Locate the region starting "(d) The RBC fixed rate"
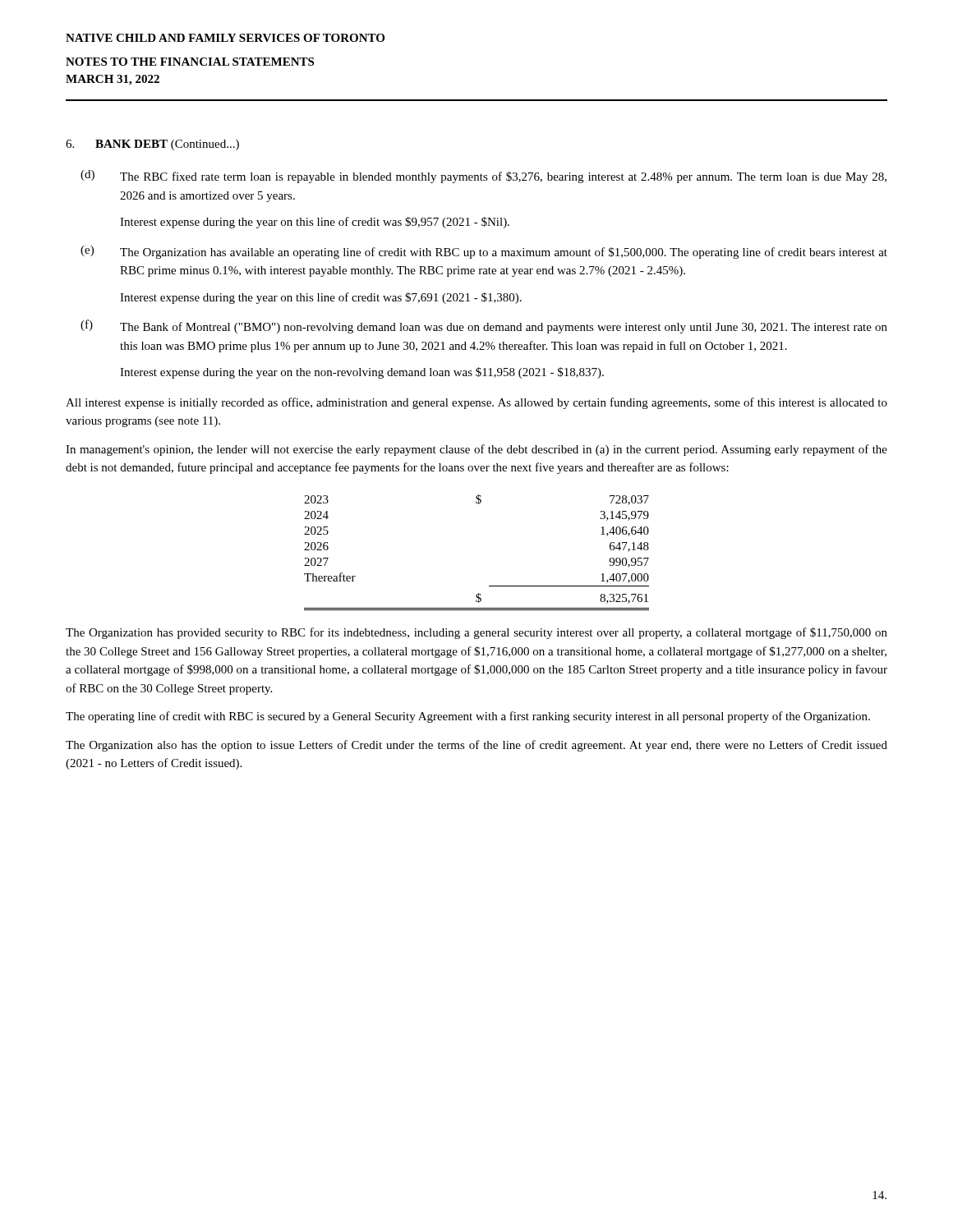This screenshot has width=953, height=1232. coord(476,186)
